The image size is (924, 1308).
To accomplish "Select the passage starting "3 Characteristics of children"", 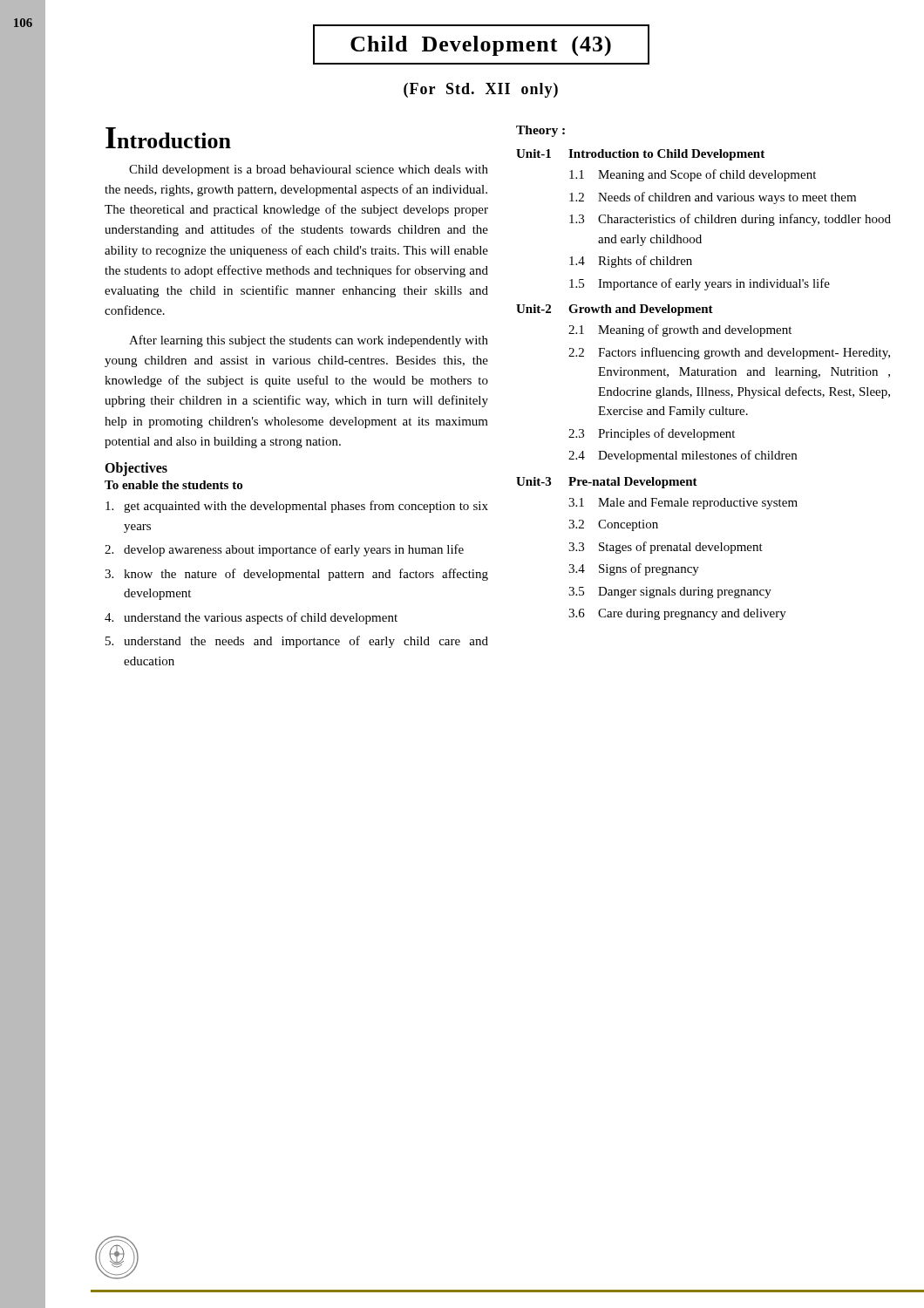I will click(x=730, y=229).
